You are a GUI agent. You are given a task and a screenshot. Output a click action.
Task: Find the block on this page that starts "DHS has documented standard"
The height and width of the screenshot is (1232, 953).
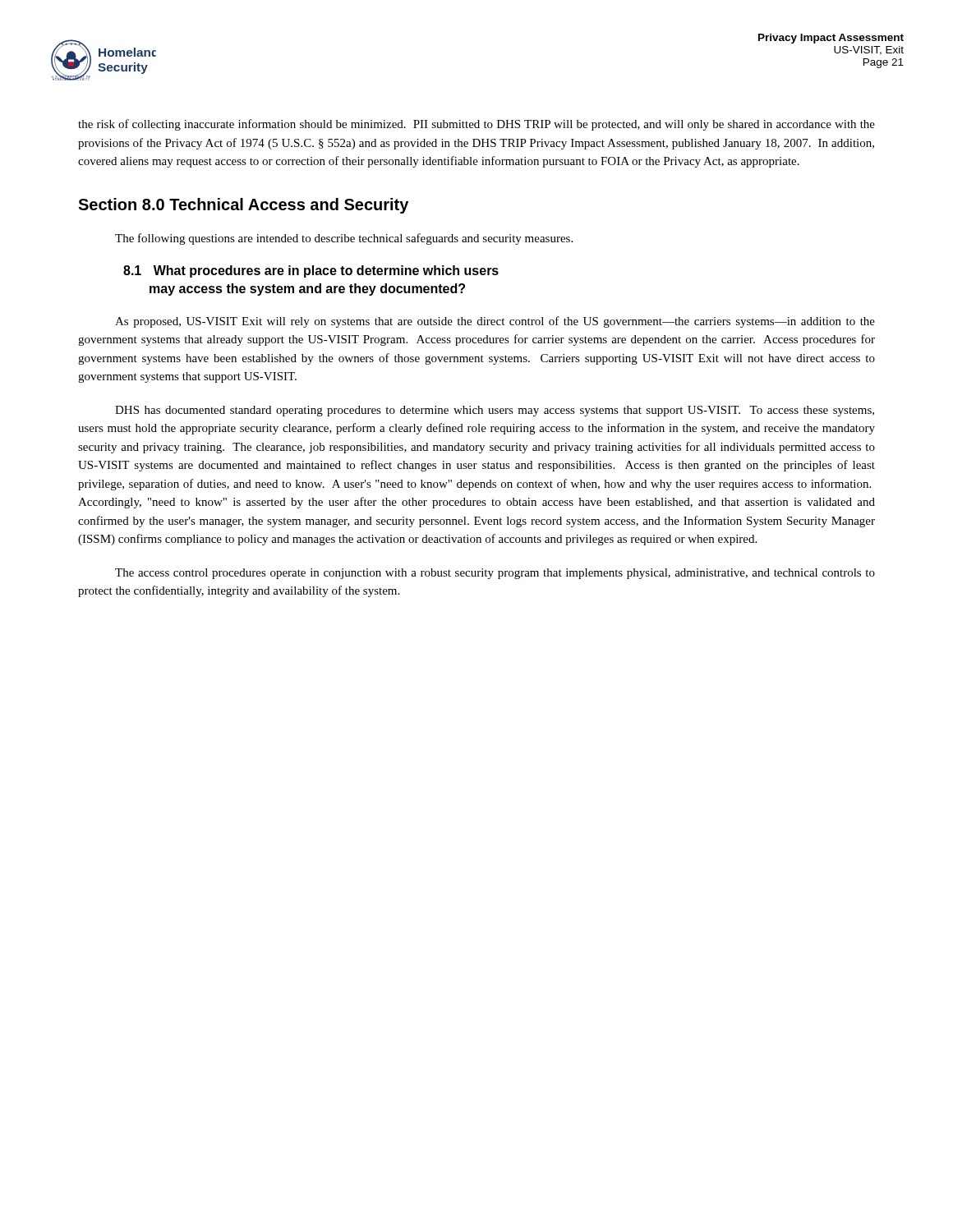pyautogui.click(x=476, y=474)
